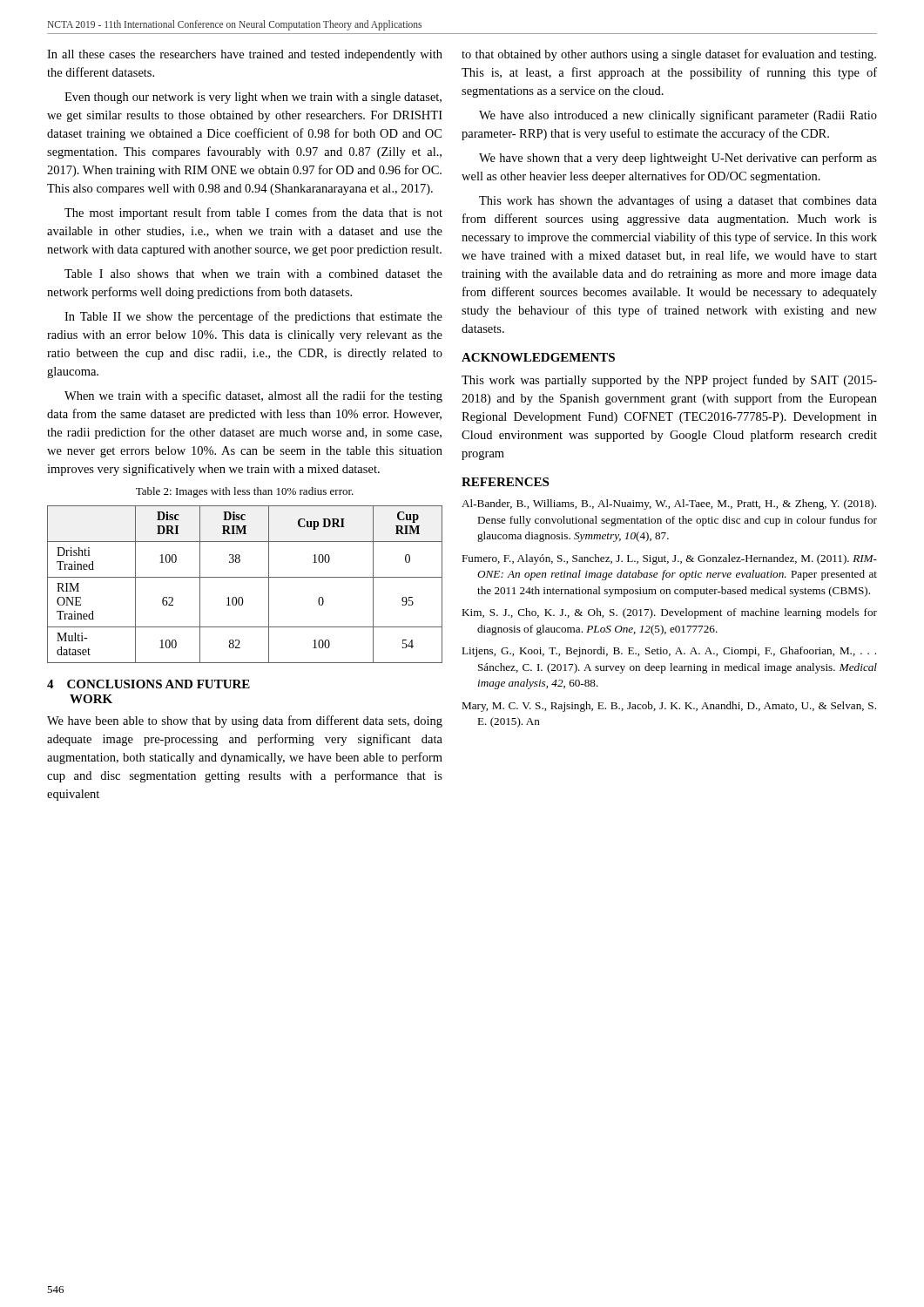
Task: Point to the block beginning "Mary, M. C. V. S., Rajsingh, E. B.,"
Action: pyautogui.click(x=669, y=713)
